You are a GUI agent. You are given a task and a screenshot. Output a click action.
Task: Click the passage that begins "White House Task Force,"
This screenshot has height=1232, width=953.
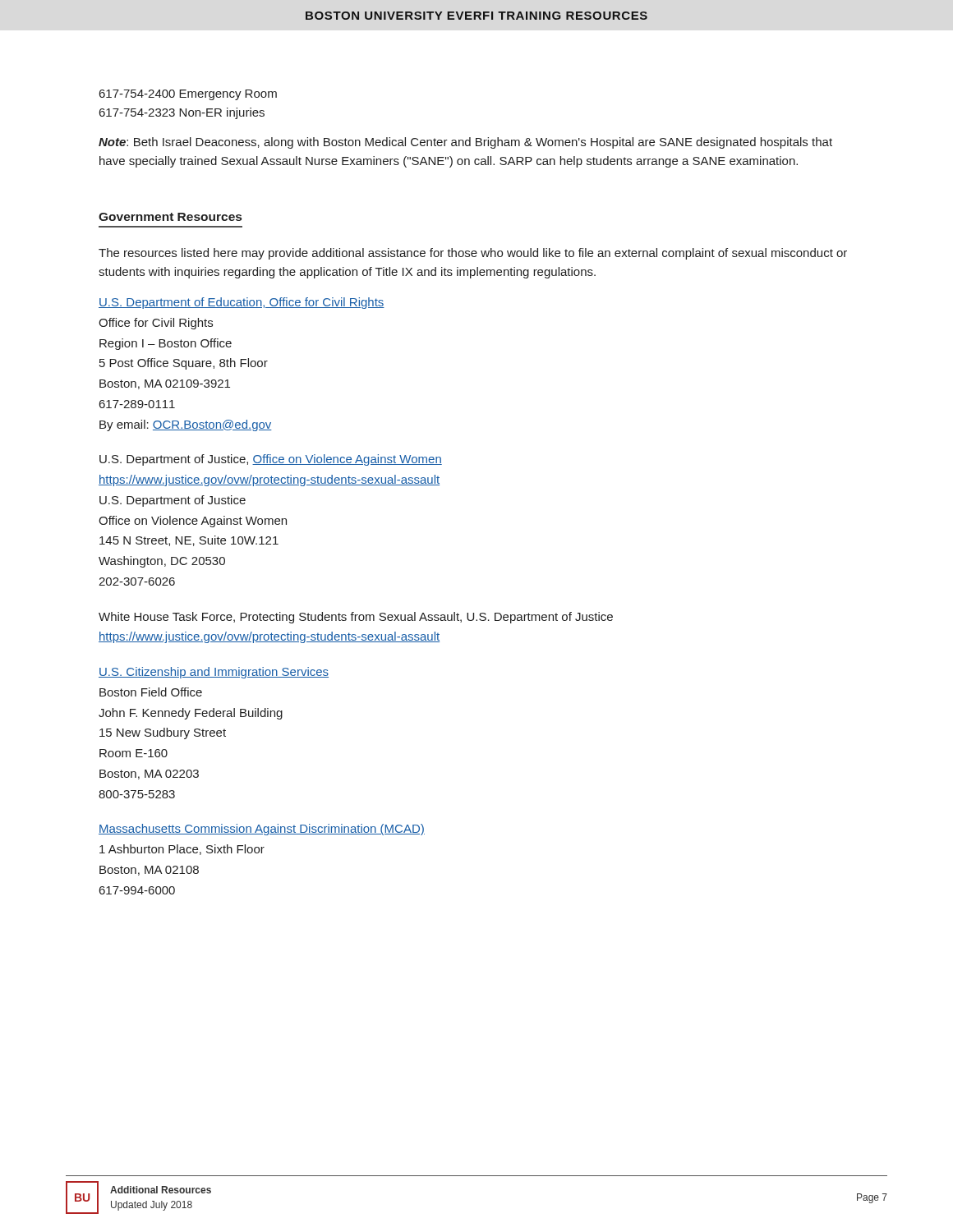tap(356, 626)
